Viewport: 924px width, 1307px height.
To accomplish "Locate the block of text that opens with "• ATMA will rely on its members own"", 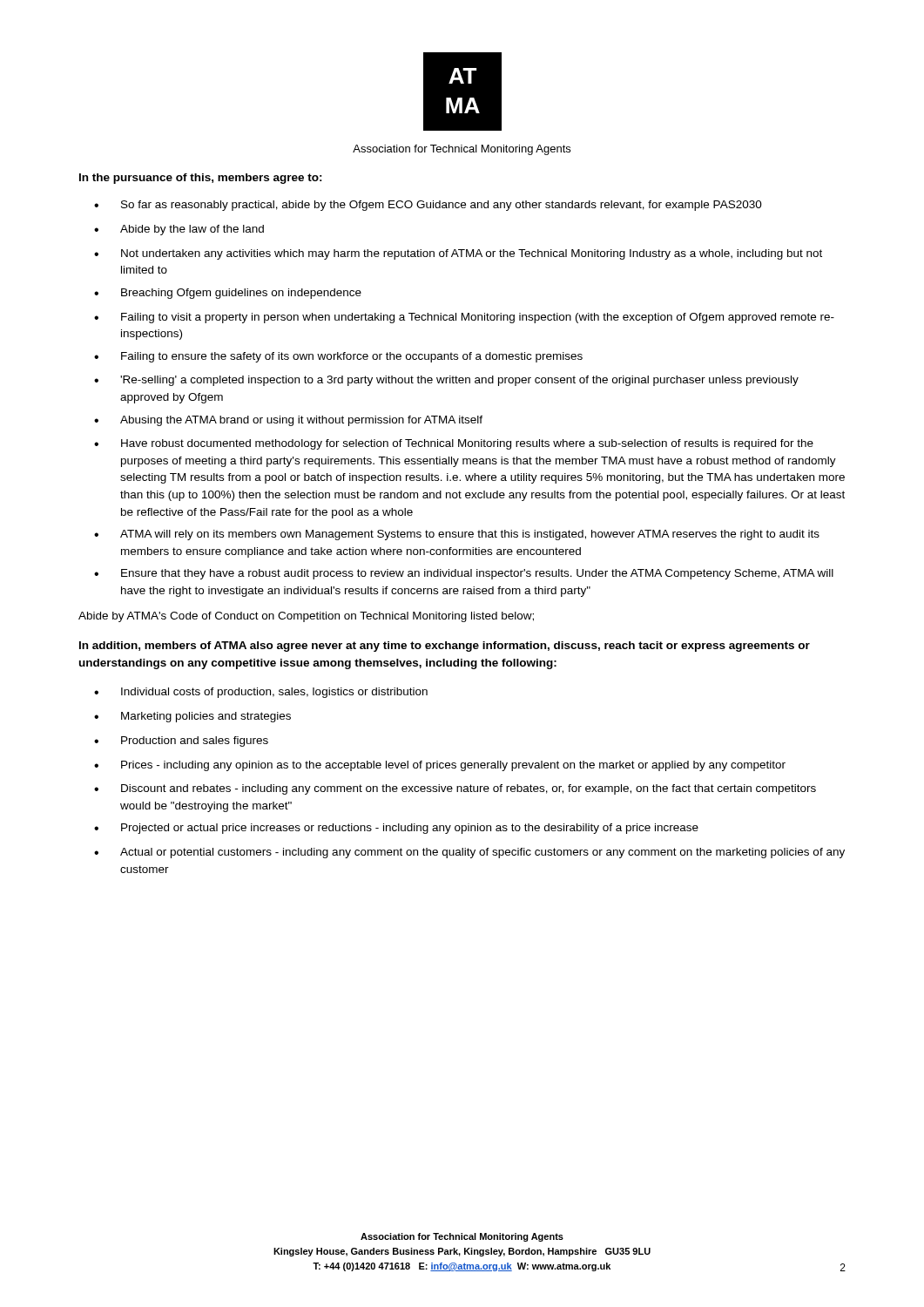I will coord(470,543).
